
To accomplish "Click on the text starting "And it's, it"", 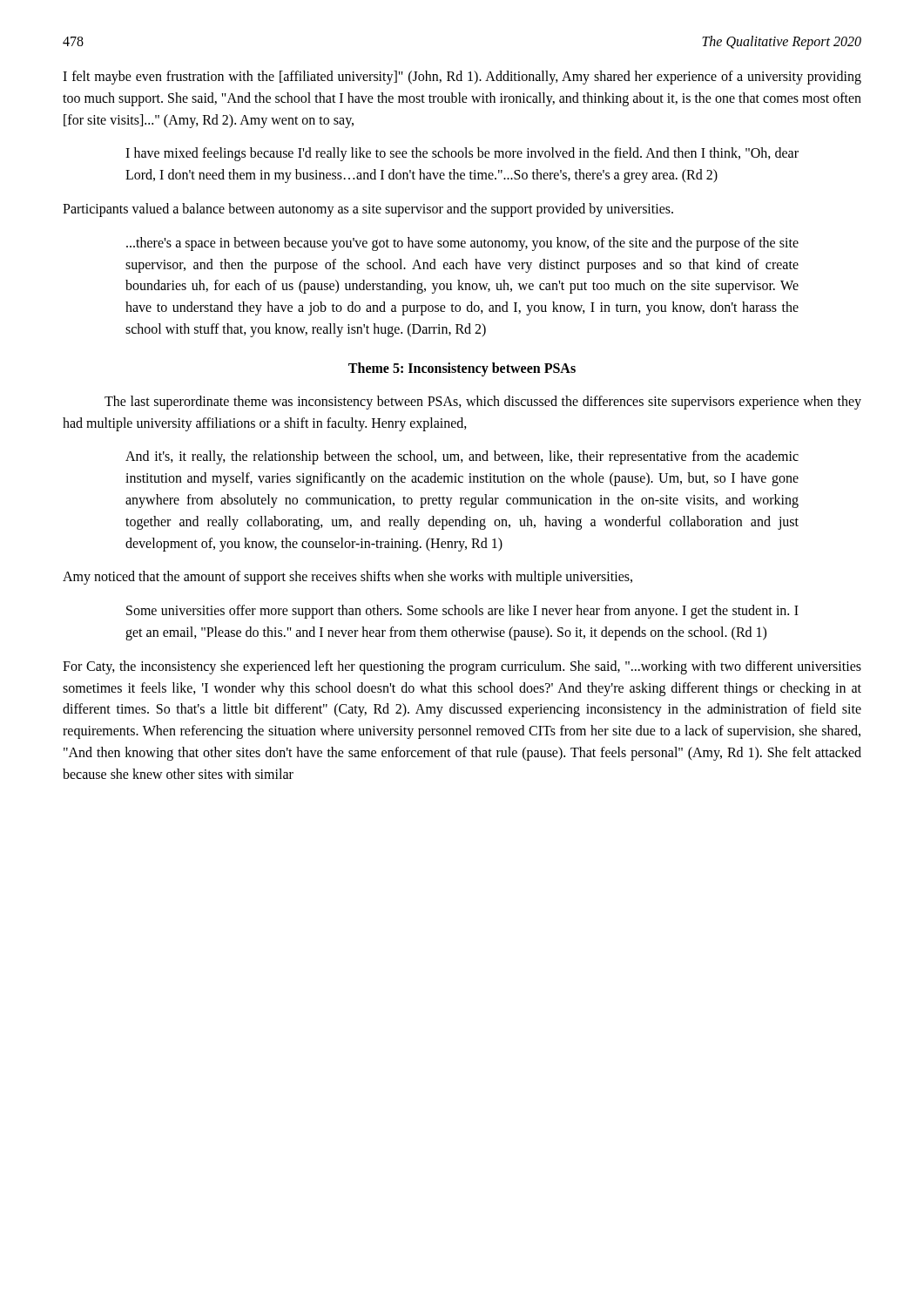I will pos(462,500).
